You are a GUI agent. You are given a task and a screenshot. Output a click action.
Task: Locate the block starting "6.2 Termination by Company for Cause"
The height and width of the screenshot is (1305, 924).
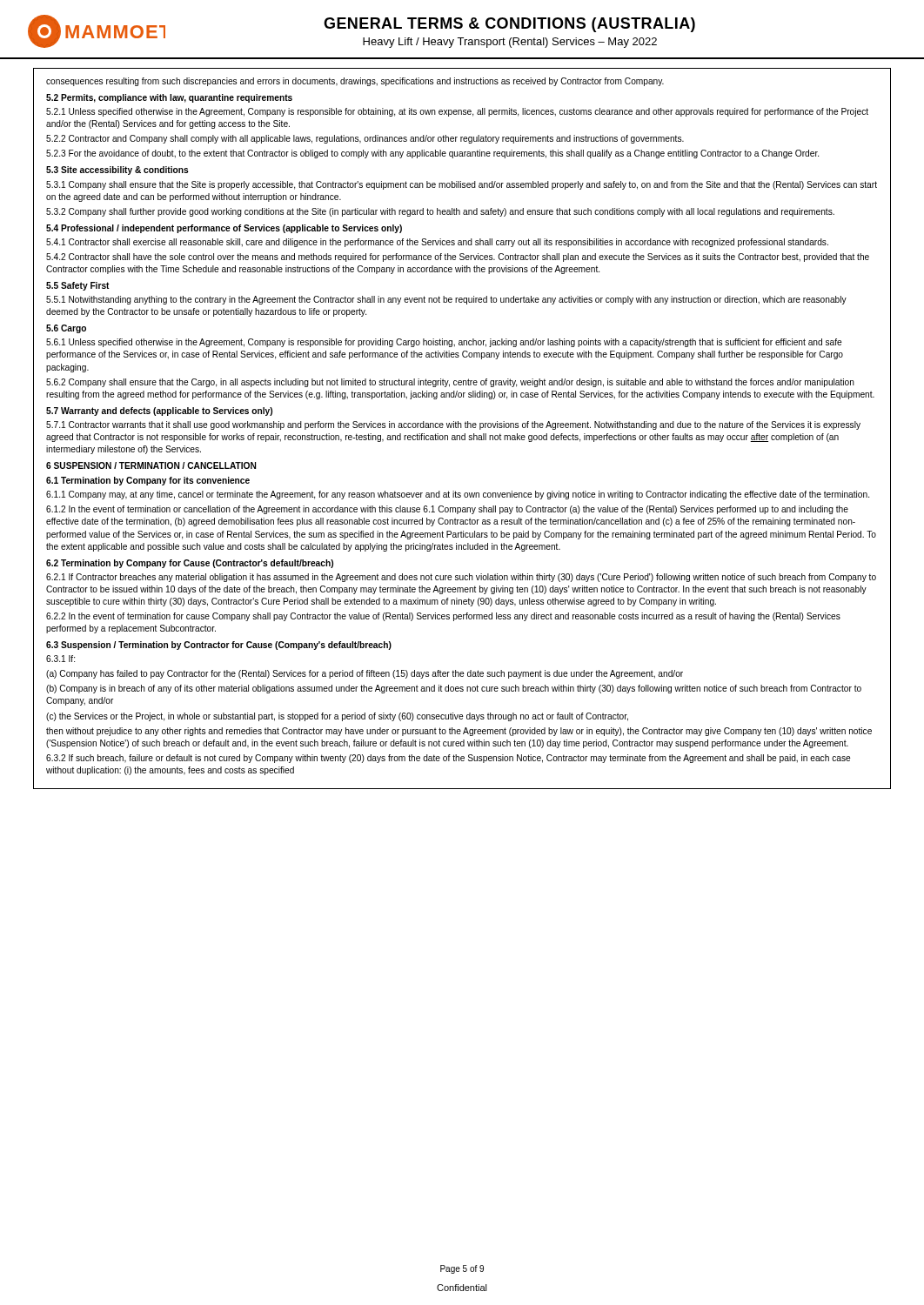pyautogui.click(x=190, y=563)
